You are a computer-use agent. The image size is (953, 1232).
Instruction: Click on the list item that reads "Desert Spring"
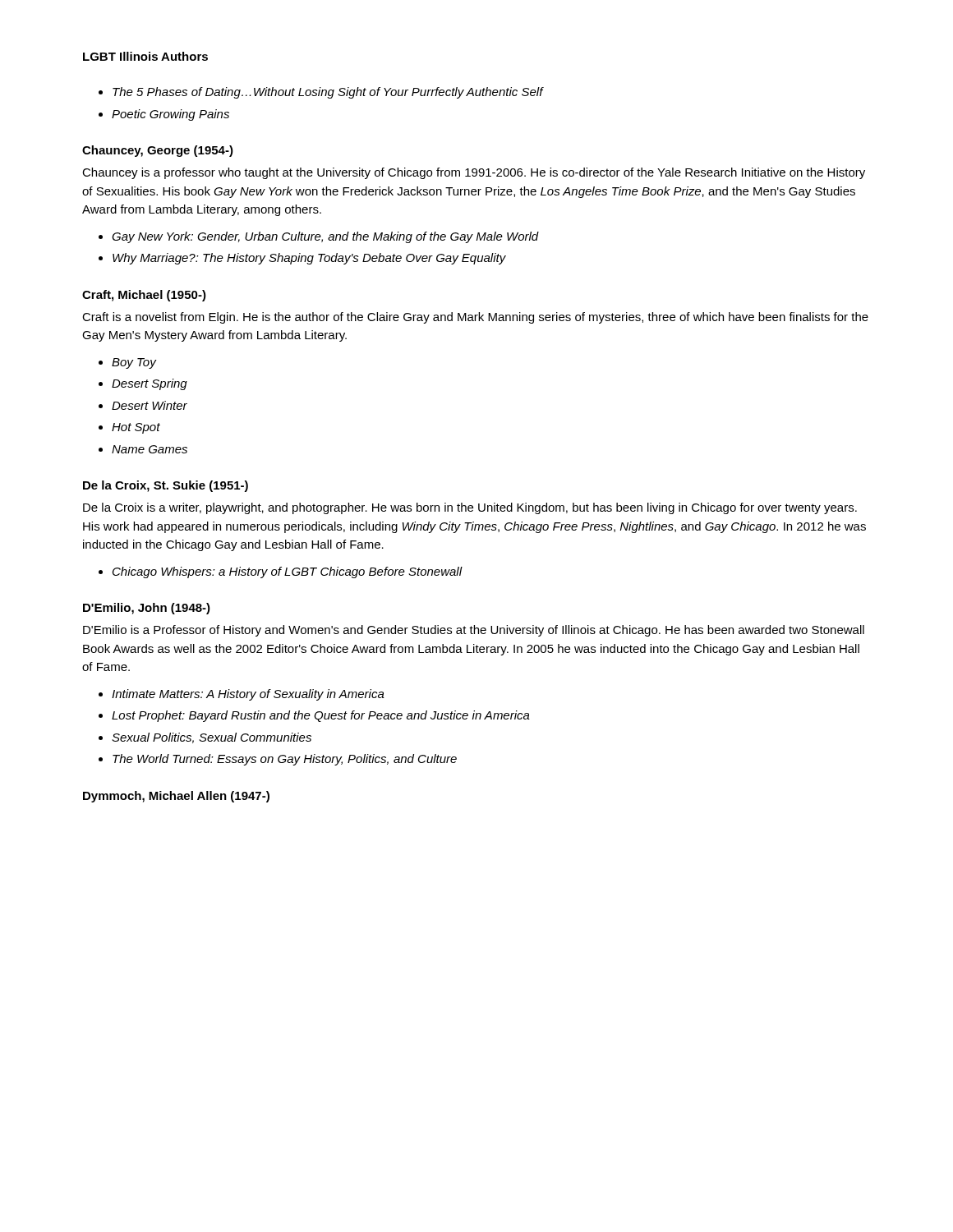(x=149, y=383)
